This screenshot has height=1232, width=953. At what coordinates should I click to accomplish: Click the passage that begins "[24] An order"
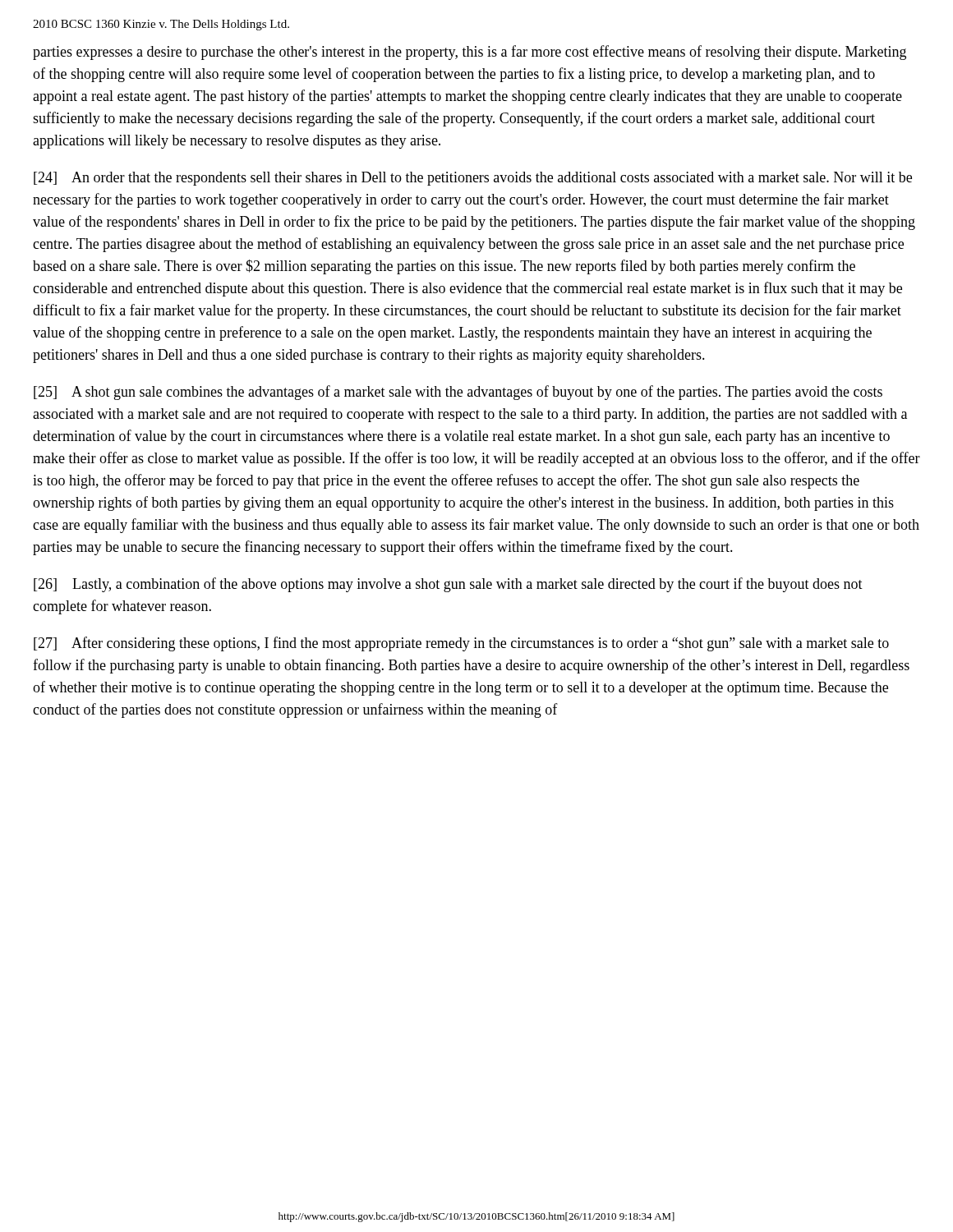click(474, 266)
